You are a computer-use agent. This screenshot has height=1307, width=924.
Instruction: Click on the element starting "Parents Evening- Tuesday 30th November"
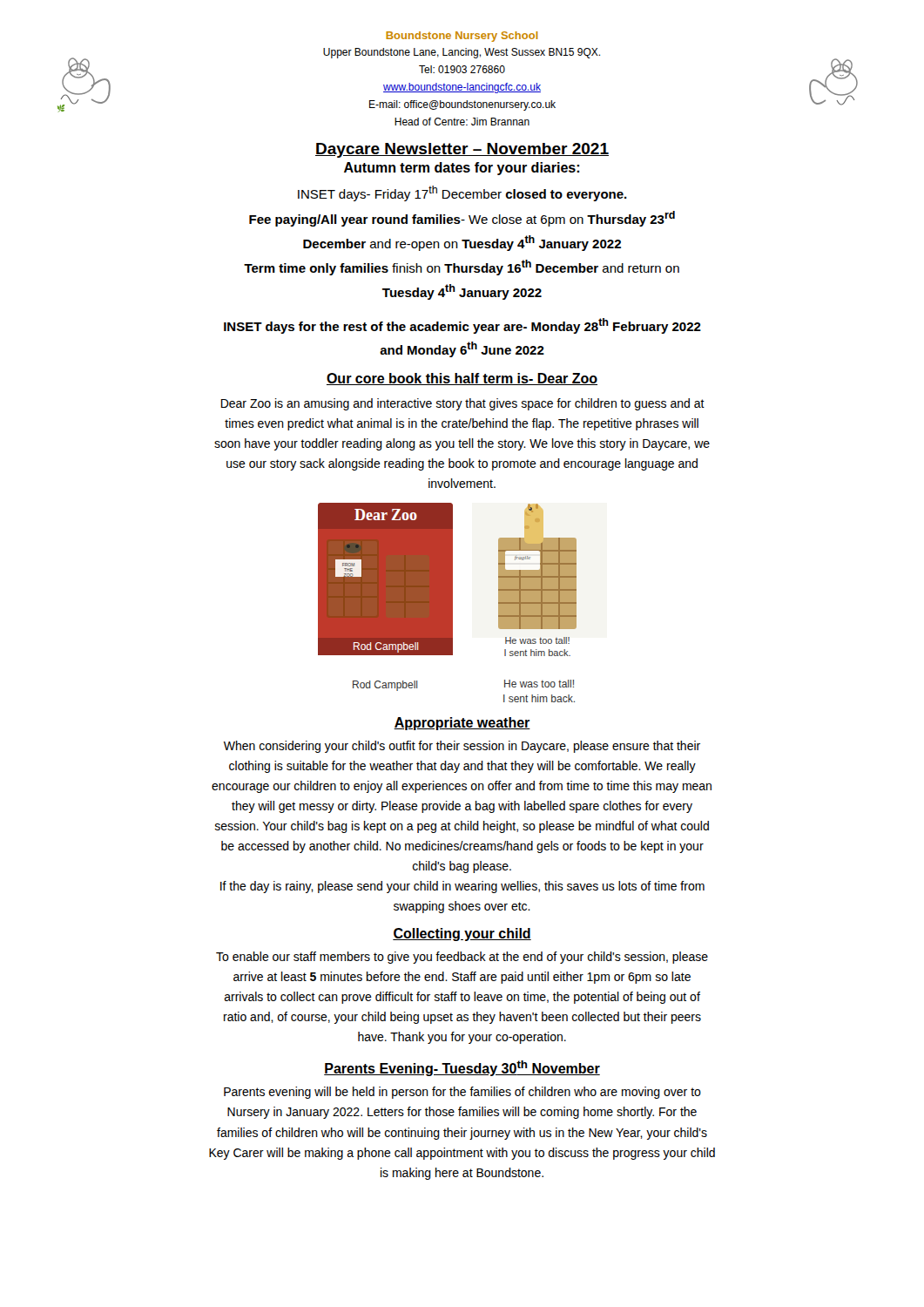click(x=462, y=1067)
